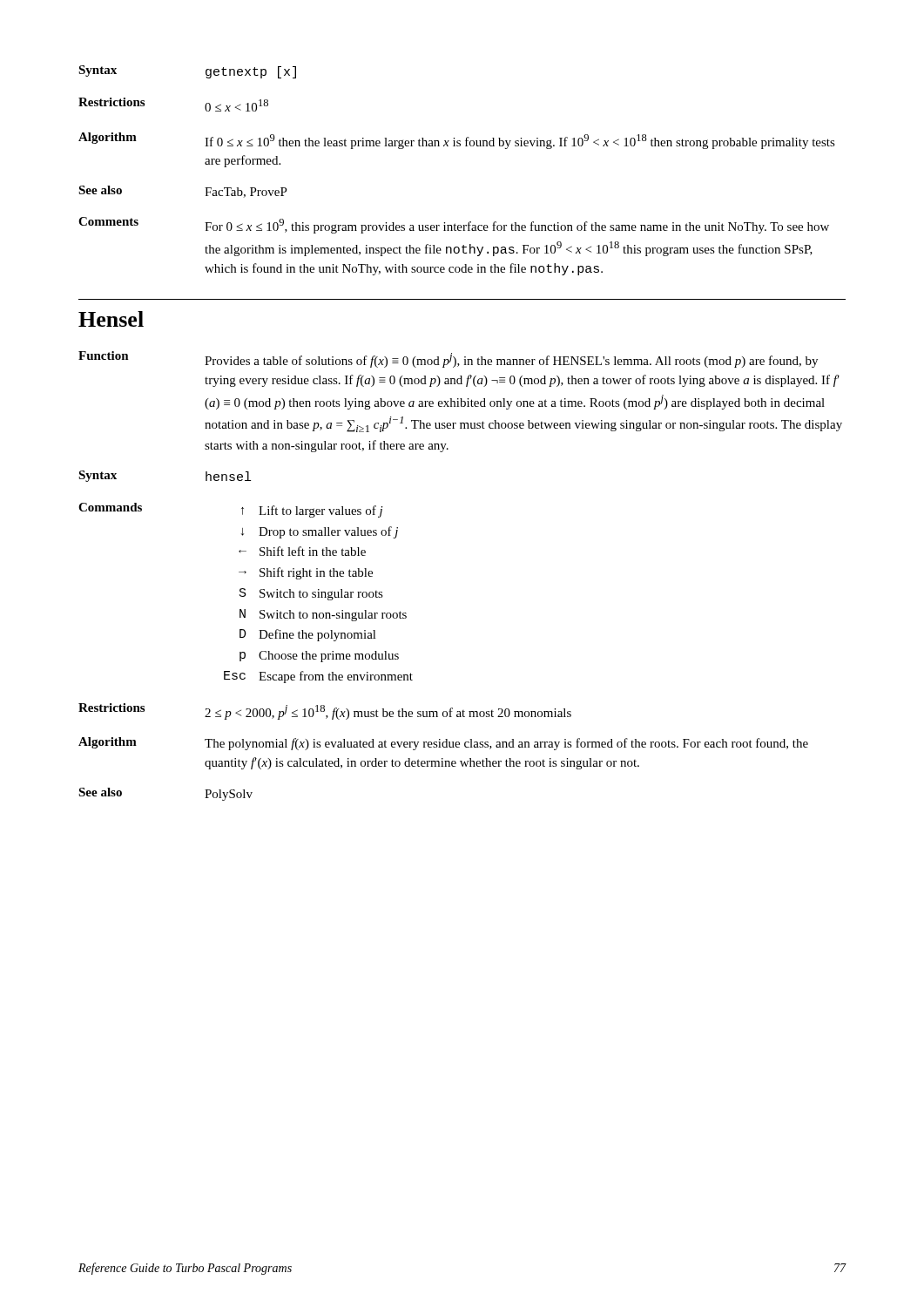
Task: Click the passage that begins "Algorithm The polynomial f(x) is"
Action: pos(462,754)
